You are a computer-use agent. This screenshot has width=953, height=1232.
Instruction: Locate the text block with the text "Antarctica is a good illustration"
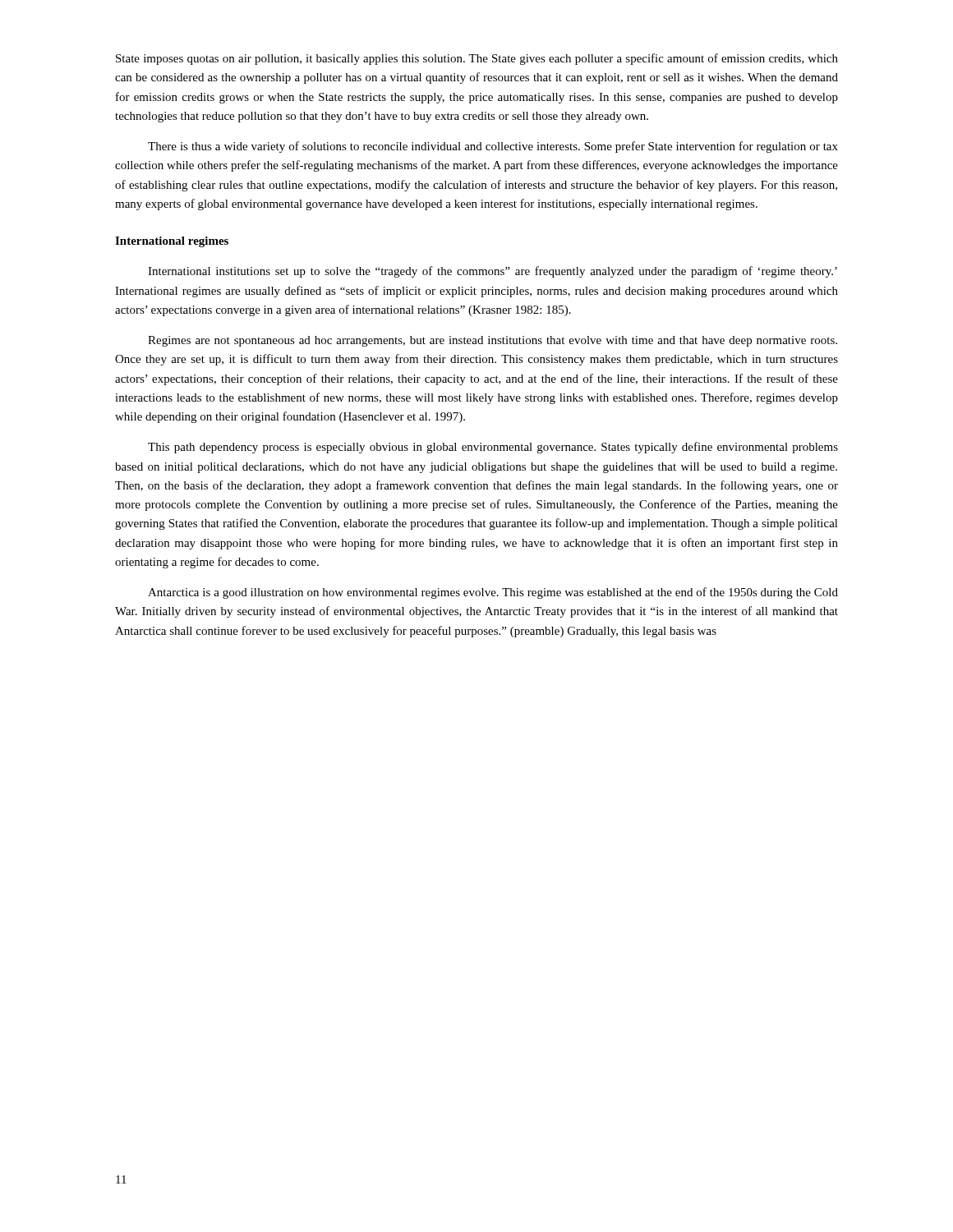tap(476, 612)
